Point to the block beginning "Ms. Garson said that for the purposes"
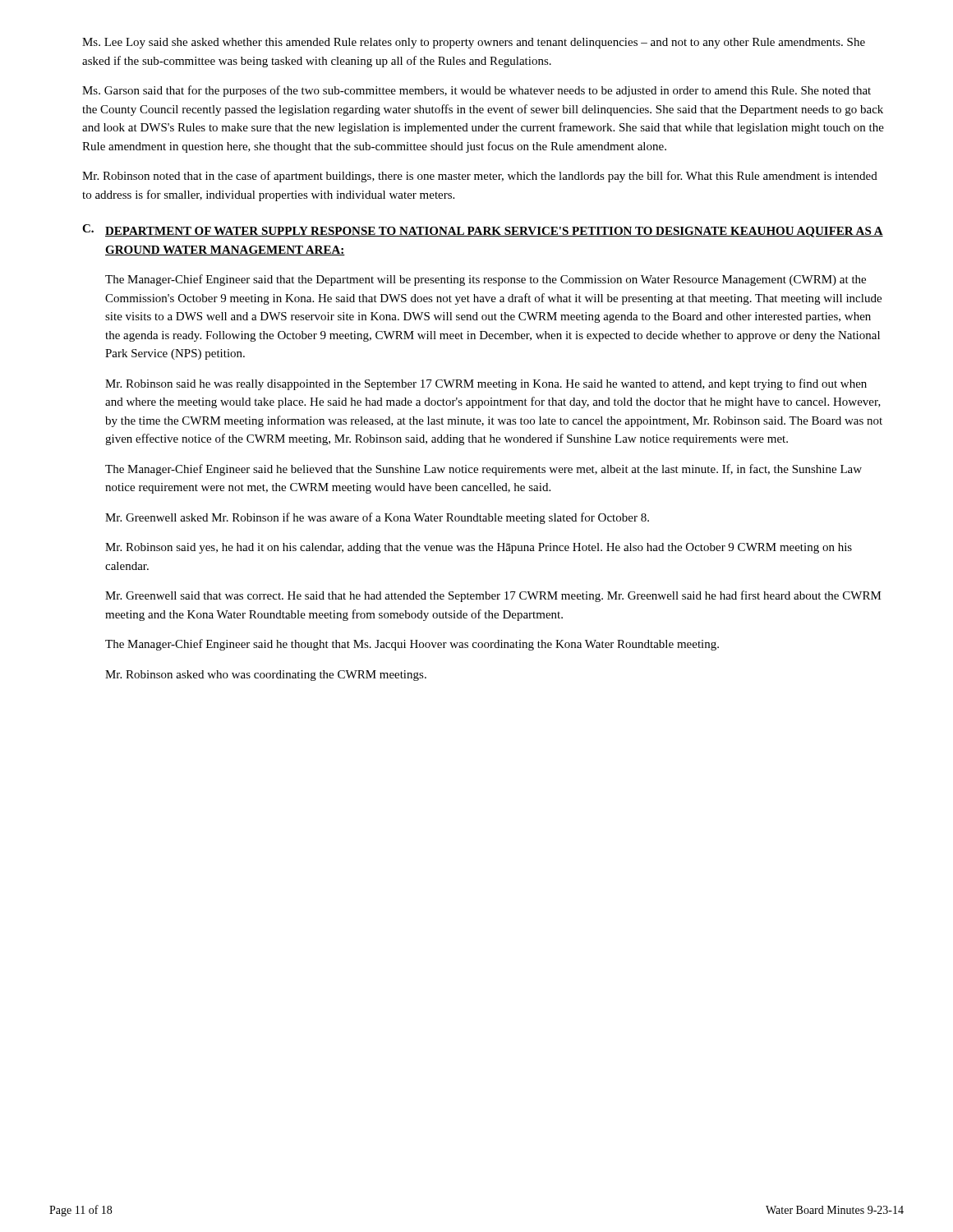Screen dimensions: 1232x953 (483, 118)
